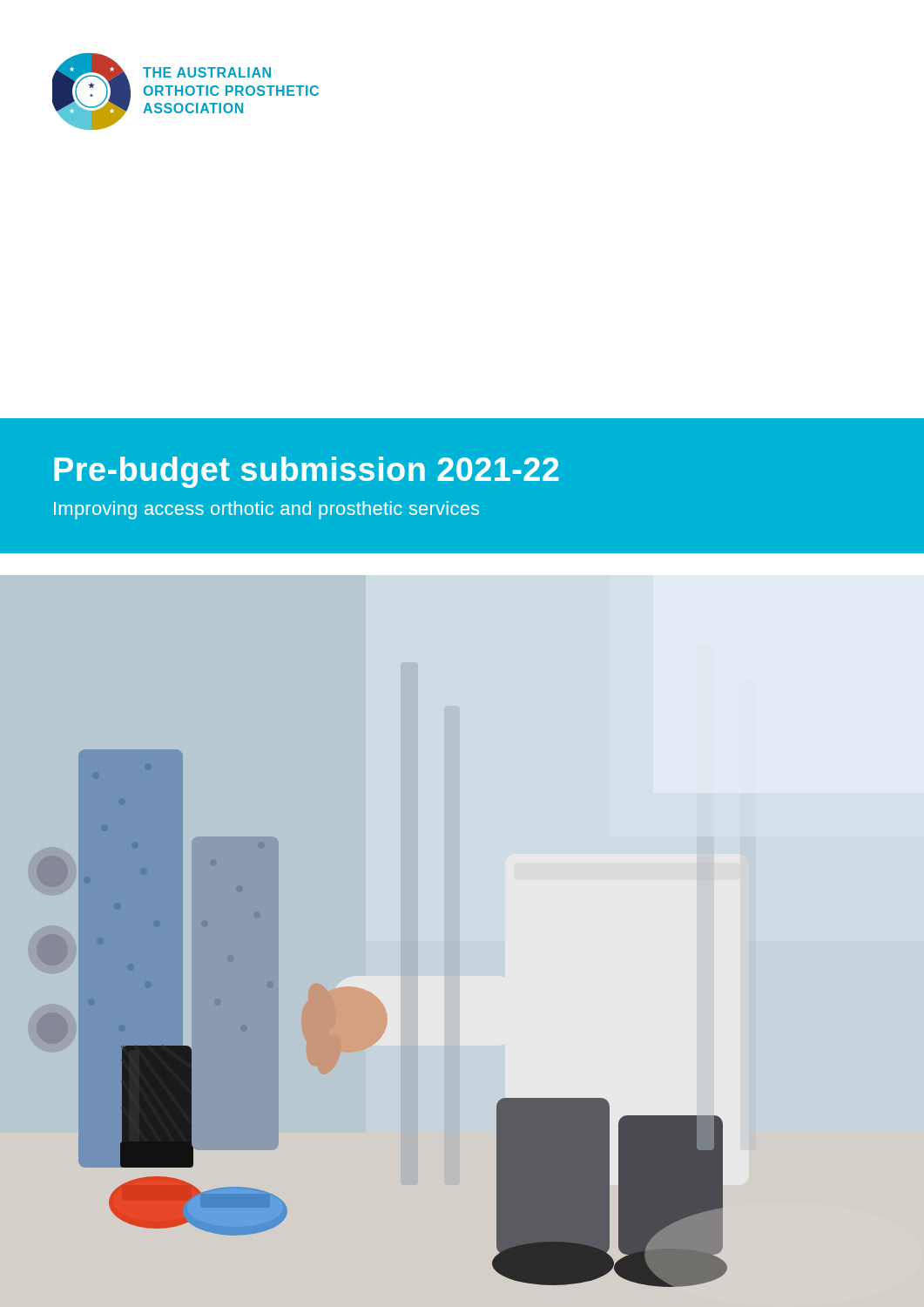This screenshot has height=1307, width=924.
Task: Click on the photo
Action: tap(462, 941)
